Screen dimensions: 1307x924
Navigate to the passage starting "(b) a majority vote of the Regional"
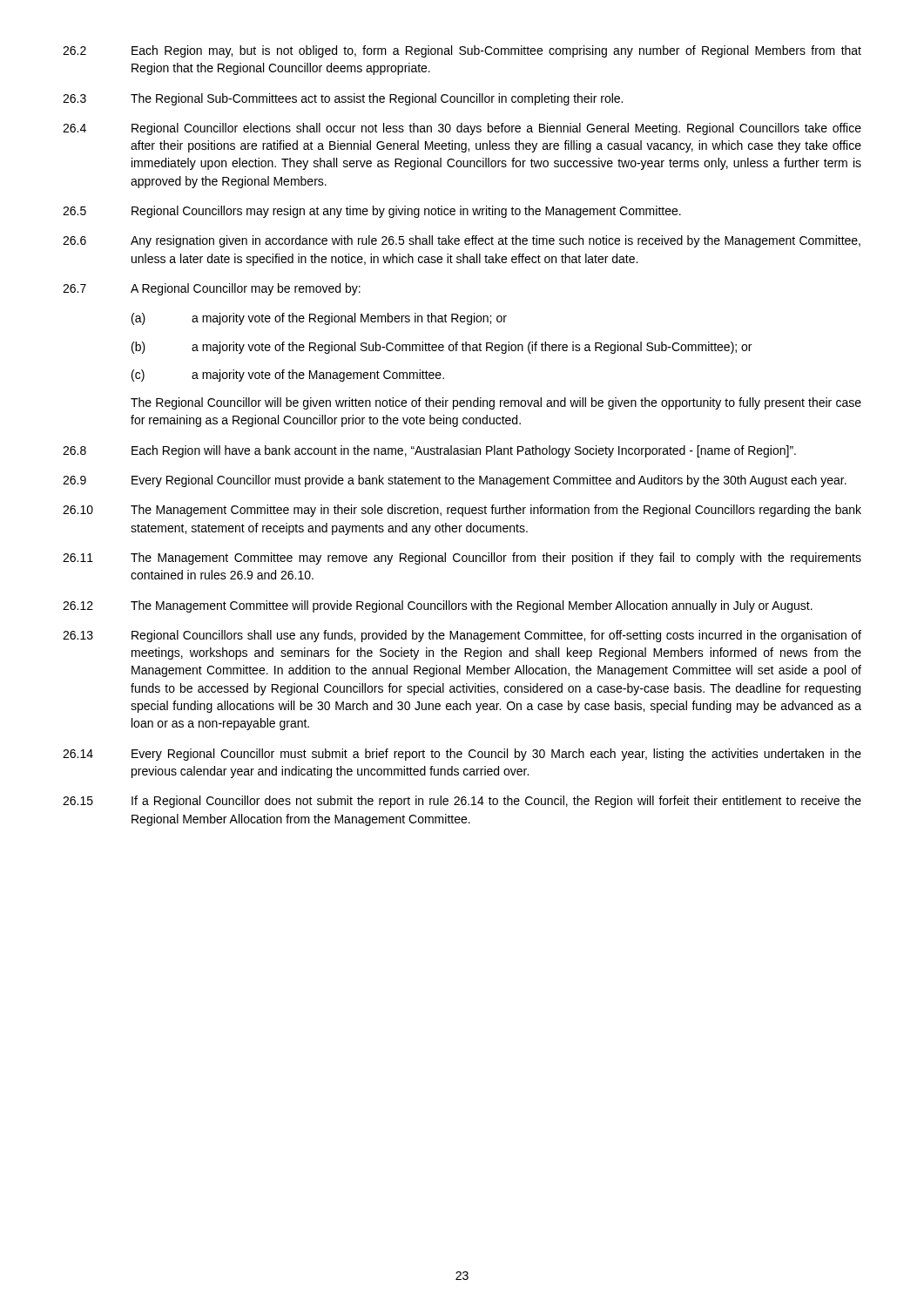click(496, 347)
